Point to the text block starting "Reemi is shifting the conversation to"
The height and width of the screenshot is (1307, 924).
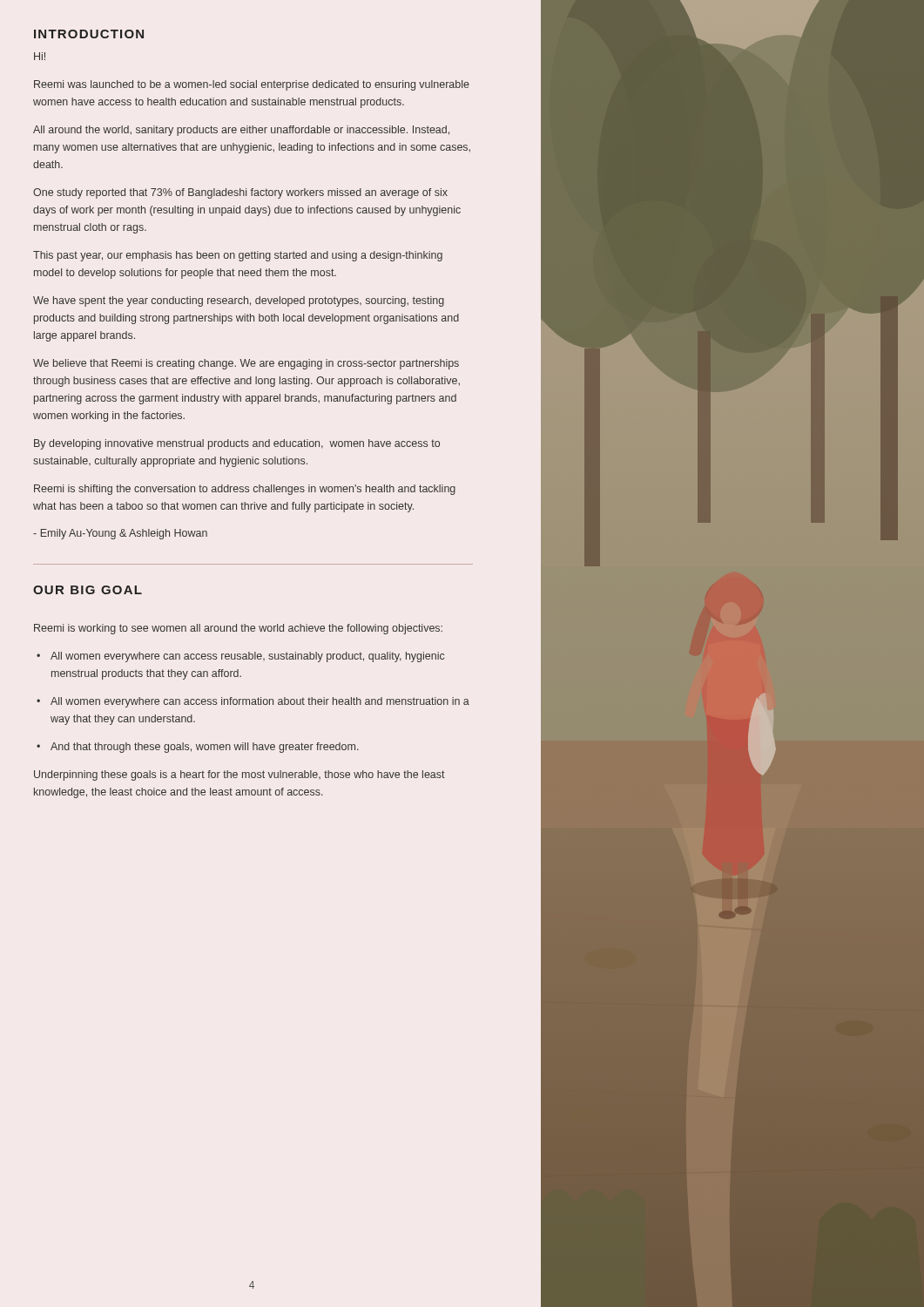[253, 498]
